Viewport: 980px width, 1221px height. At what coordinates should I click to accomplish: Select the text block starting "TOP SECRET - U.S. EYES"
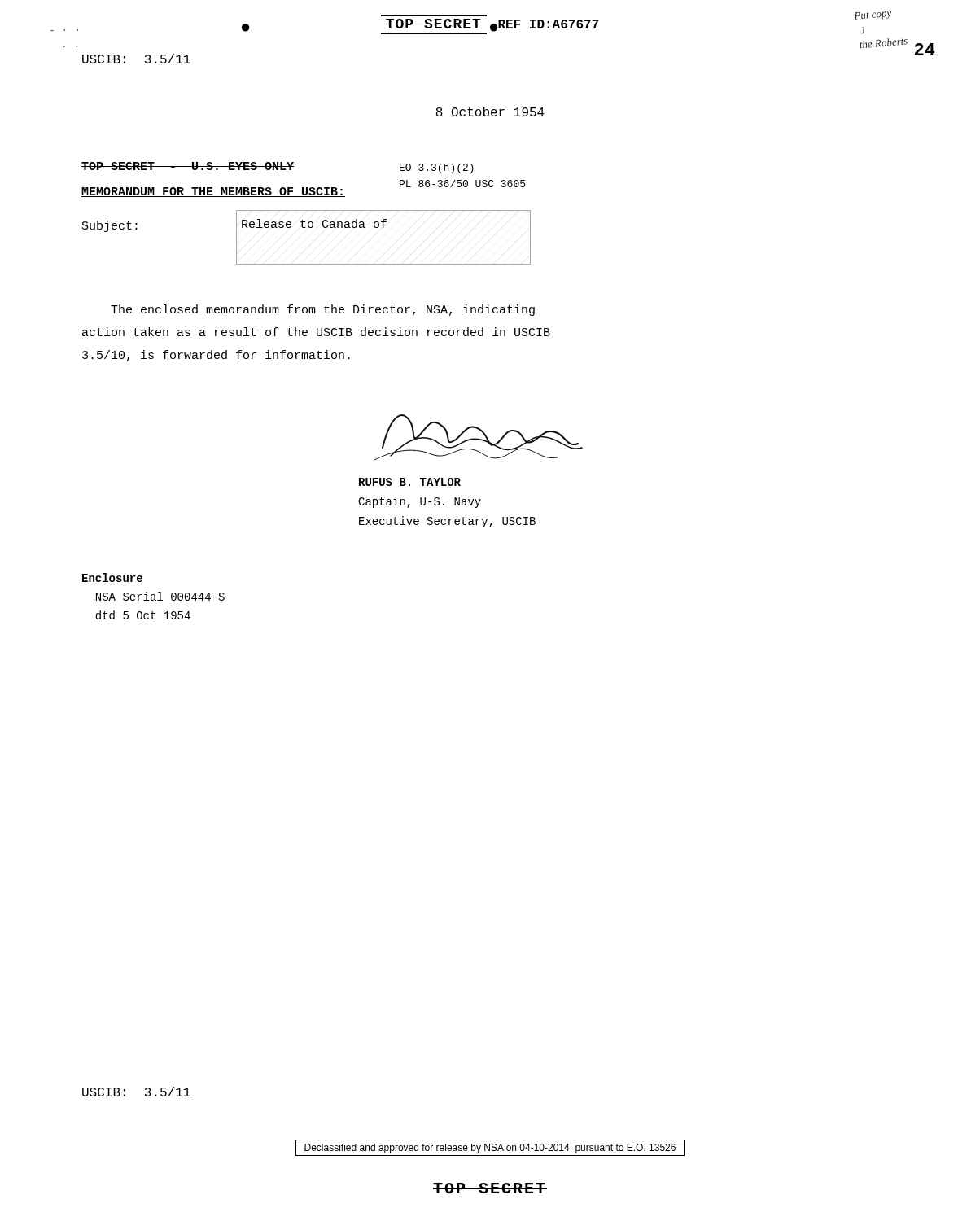(x=188, y=167)
